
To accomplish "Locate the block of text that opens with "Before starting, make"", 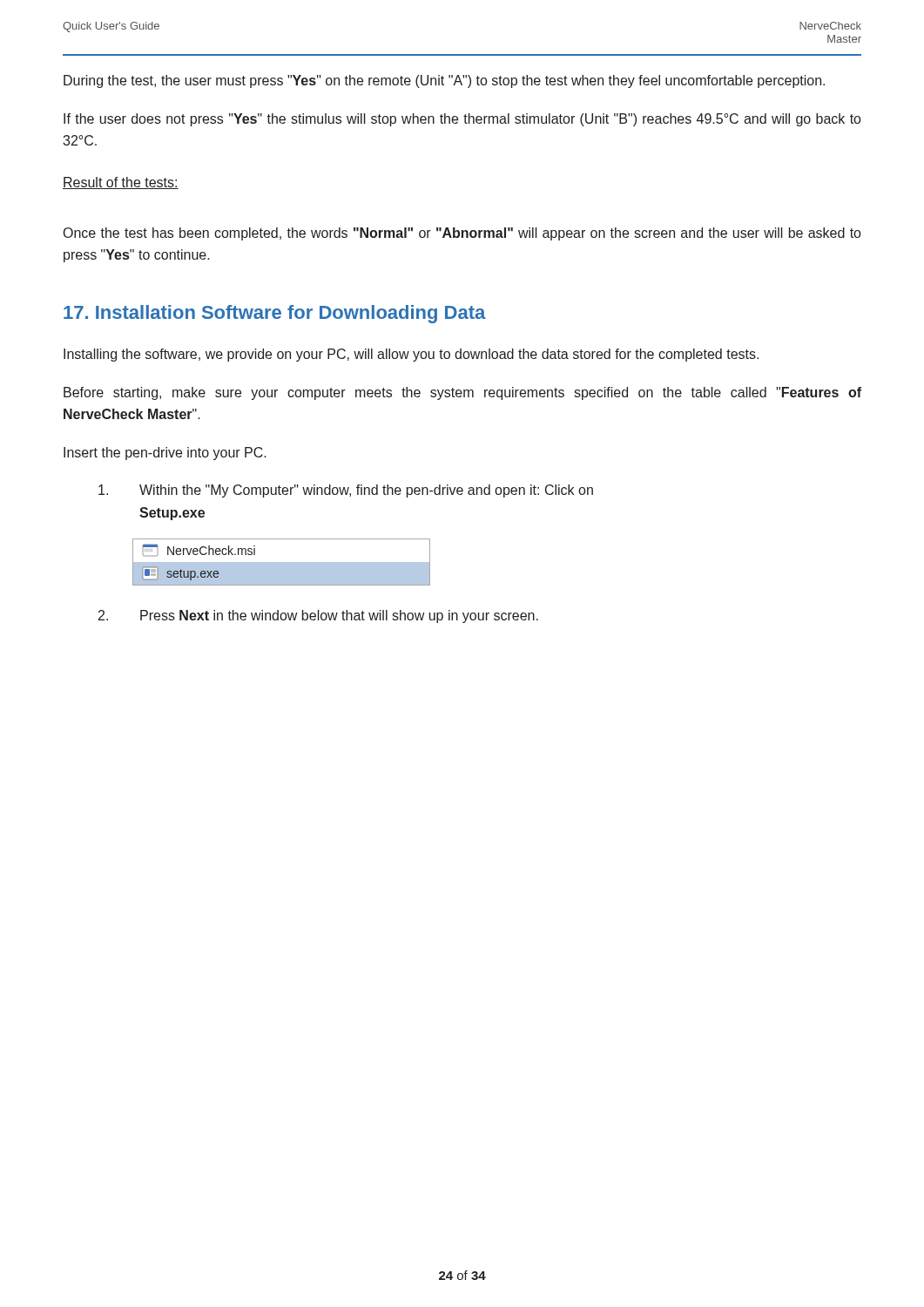I will coord(462,403).
